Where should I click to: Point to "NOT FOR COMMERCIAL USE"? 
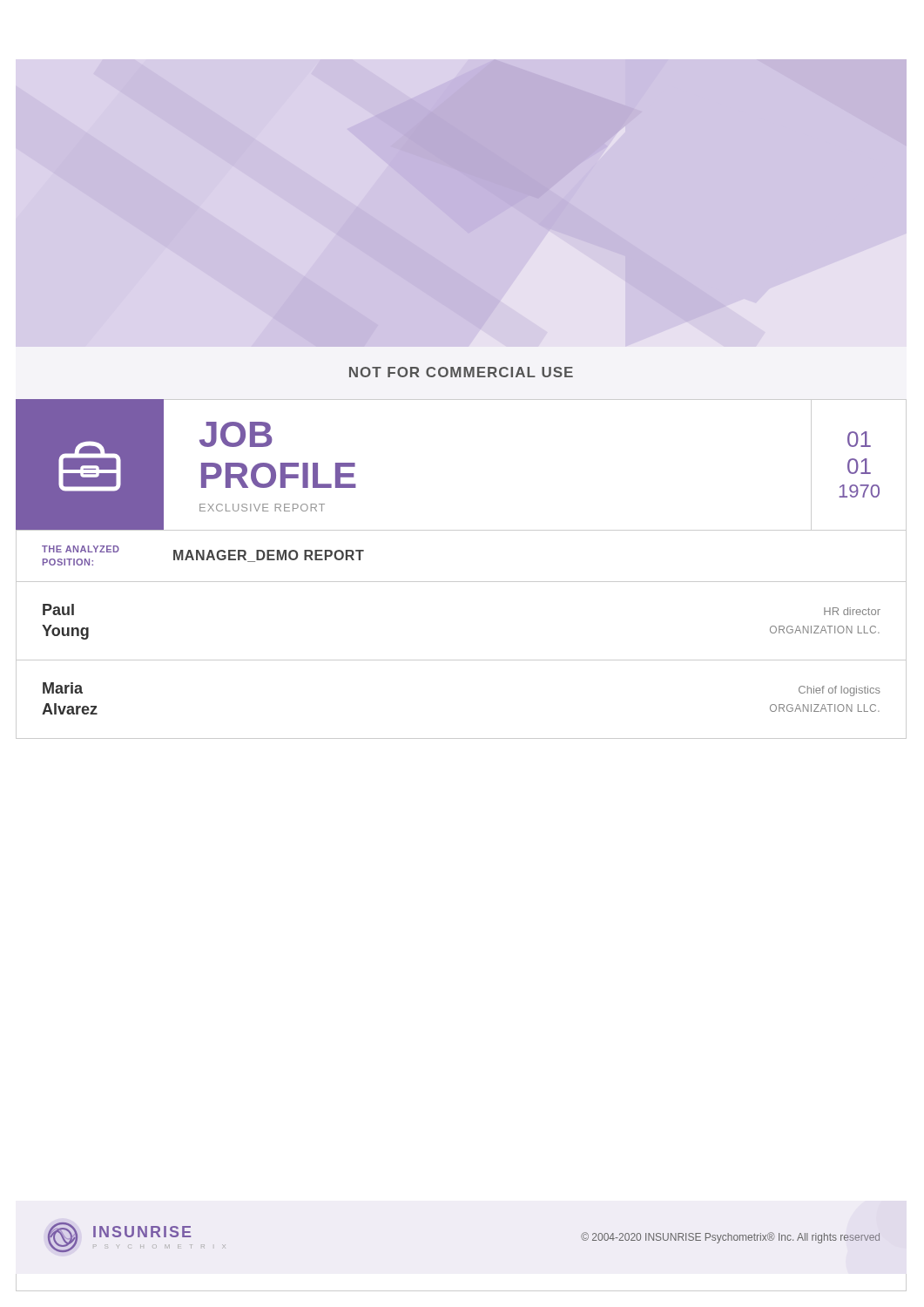click(x=461, y=372)
